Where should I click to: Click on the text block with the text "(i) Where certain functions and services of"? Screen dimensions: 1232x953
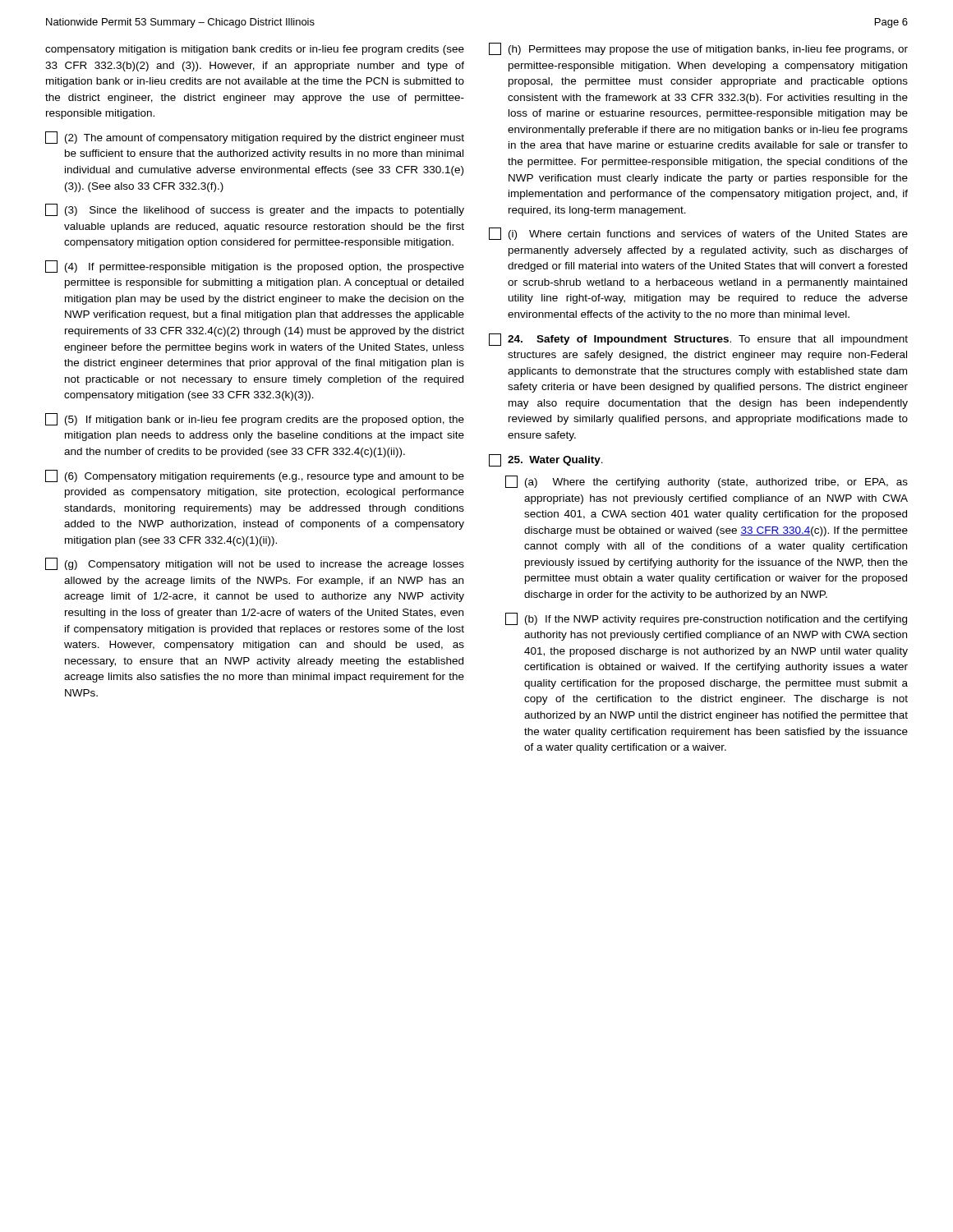point(698,274)
